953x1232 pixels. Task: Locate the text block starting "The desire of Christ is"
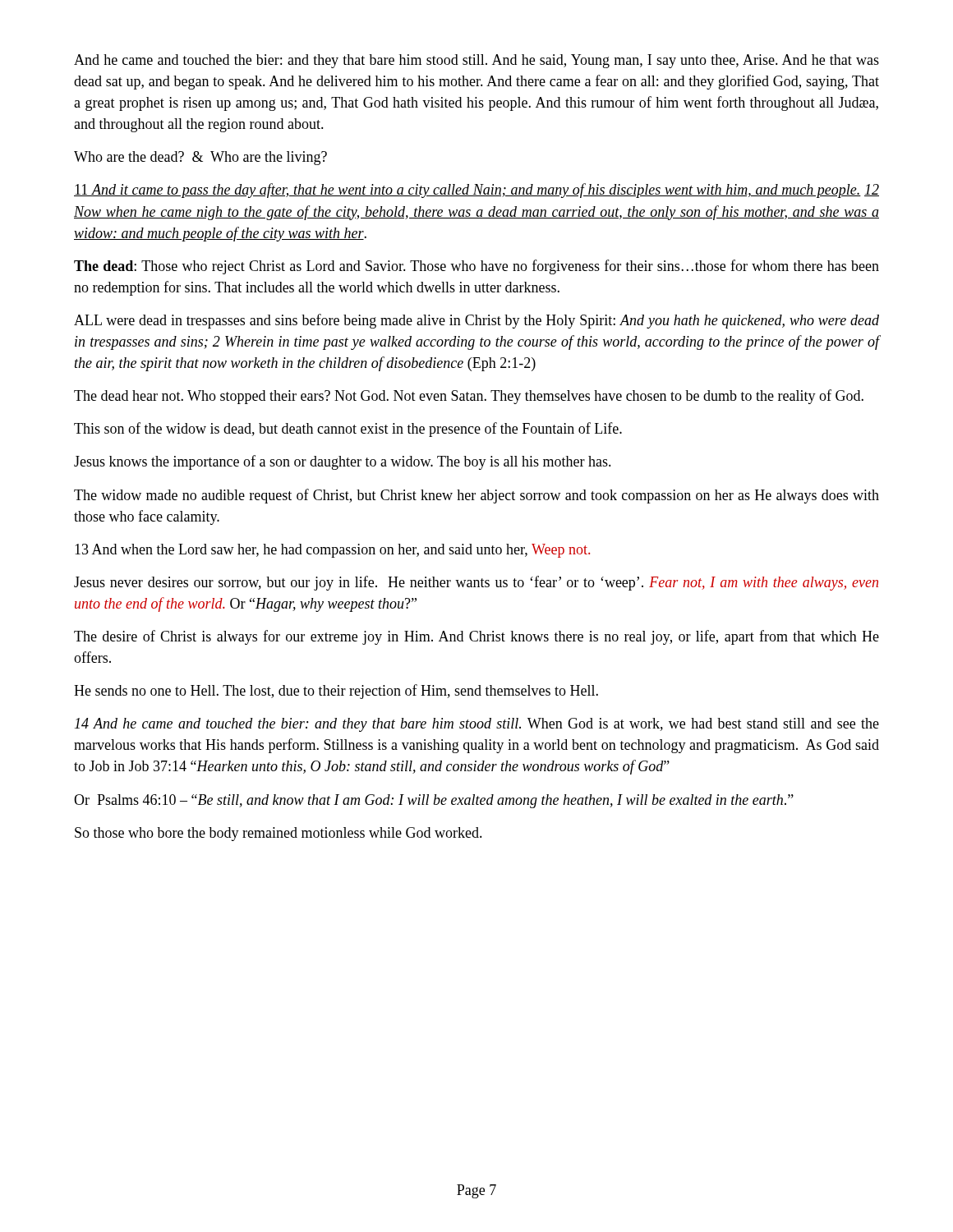point(476,647)
